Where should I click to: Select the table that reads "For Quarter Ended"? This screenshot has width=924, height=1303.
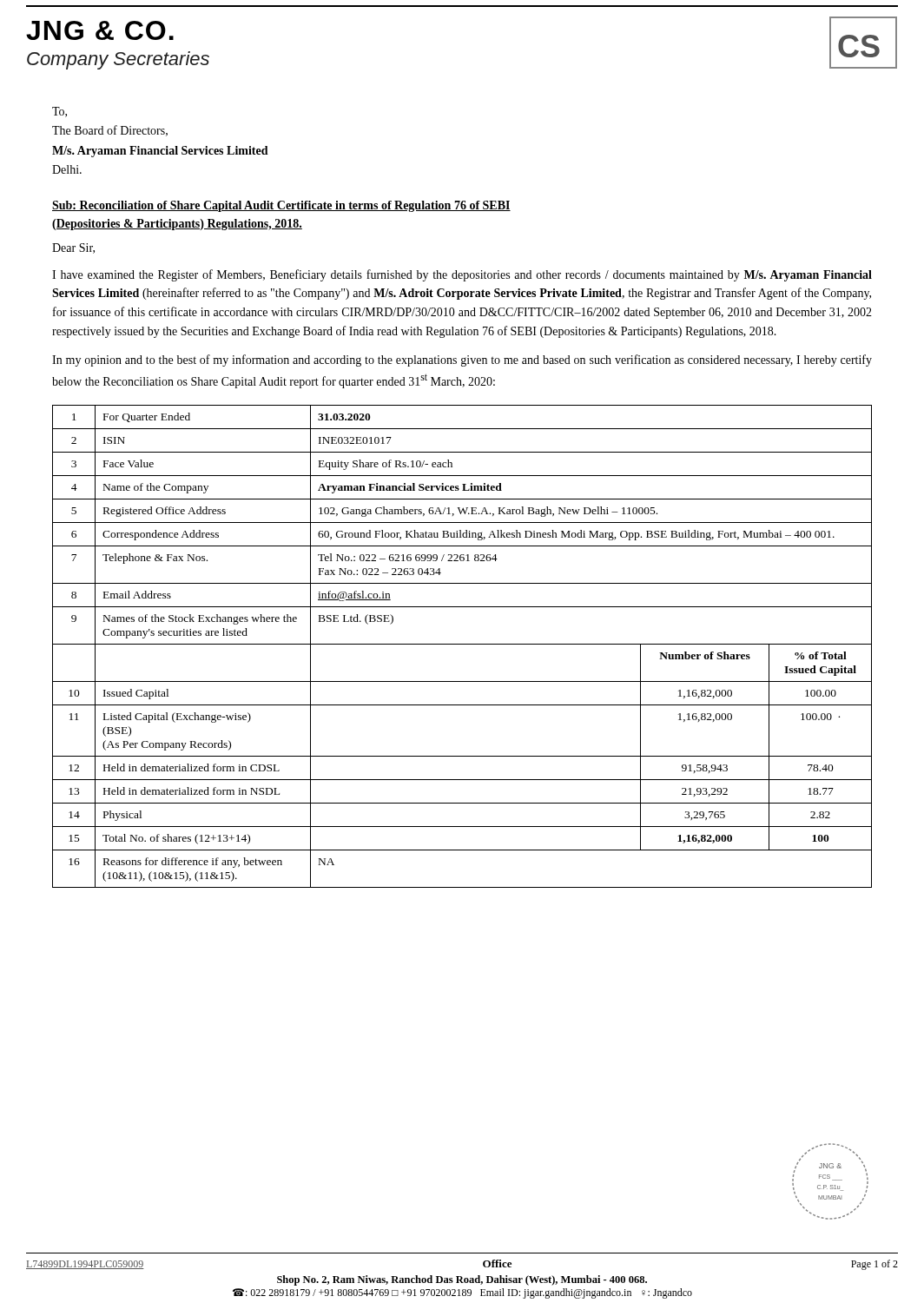(x=462, y=647)
